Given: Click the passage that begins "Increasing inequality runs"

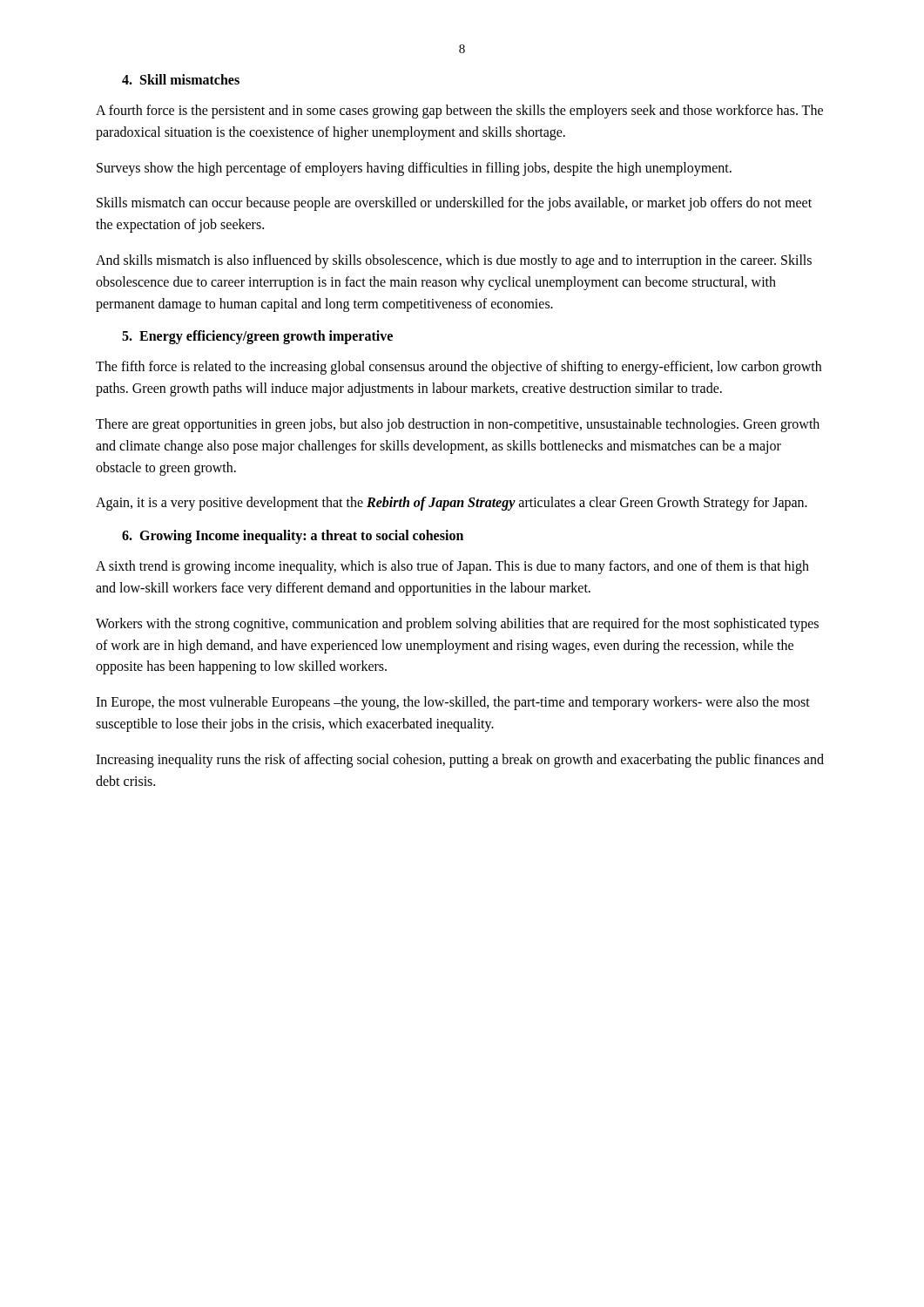Looking at the screenshot, I should 460,770.
